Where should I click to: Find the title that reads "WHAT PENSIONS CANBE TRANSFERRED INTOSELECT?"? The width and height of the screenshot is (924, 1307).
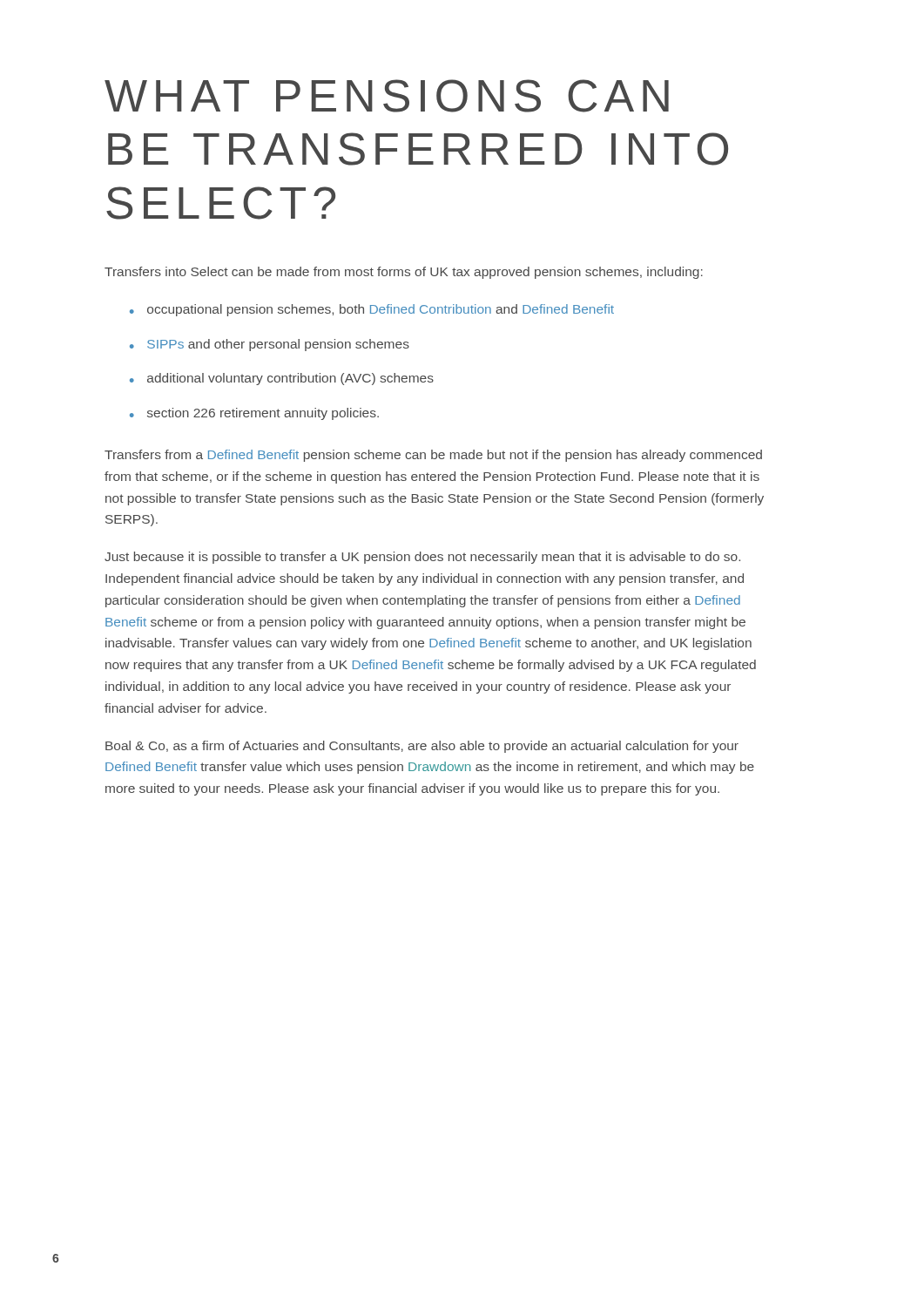tap(435, 150)
